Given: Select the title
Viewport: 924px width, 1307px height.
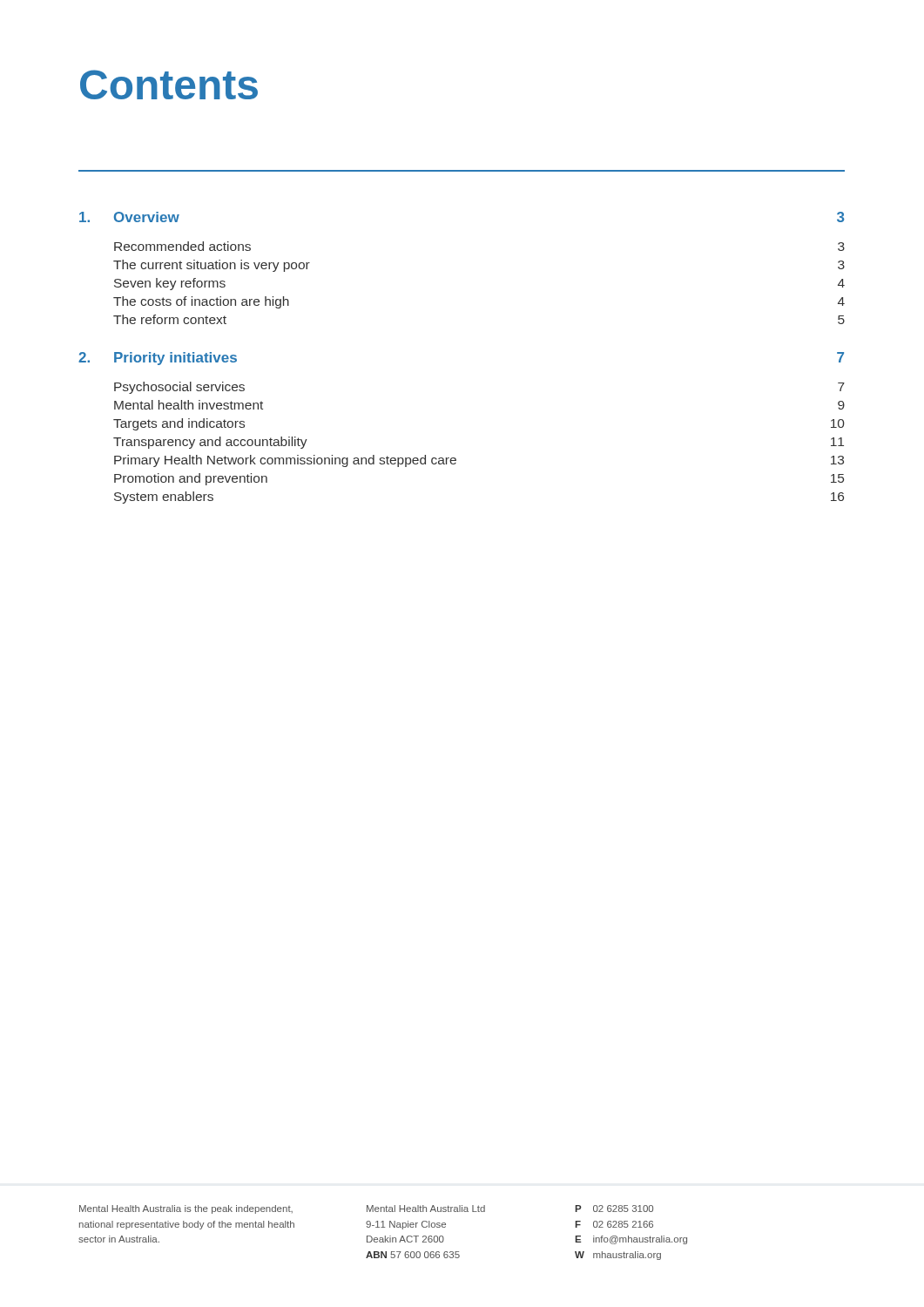Looking at the screenshot, I should (169, 85).
